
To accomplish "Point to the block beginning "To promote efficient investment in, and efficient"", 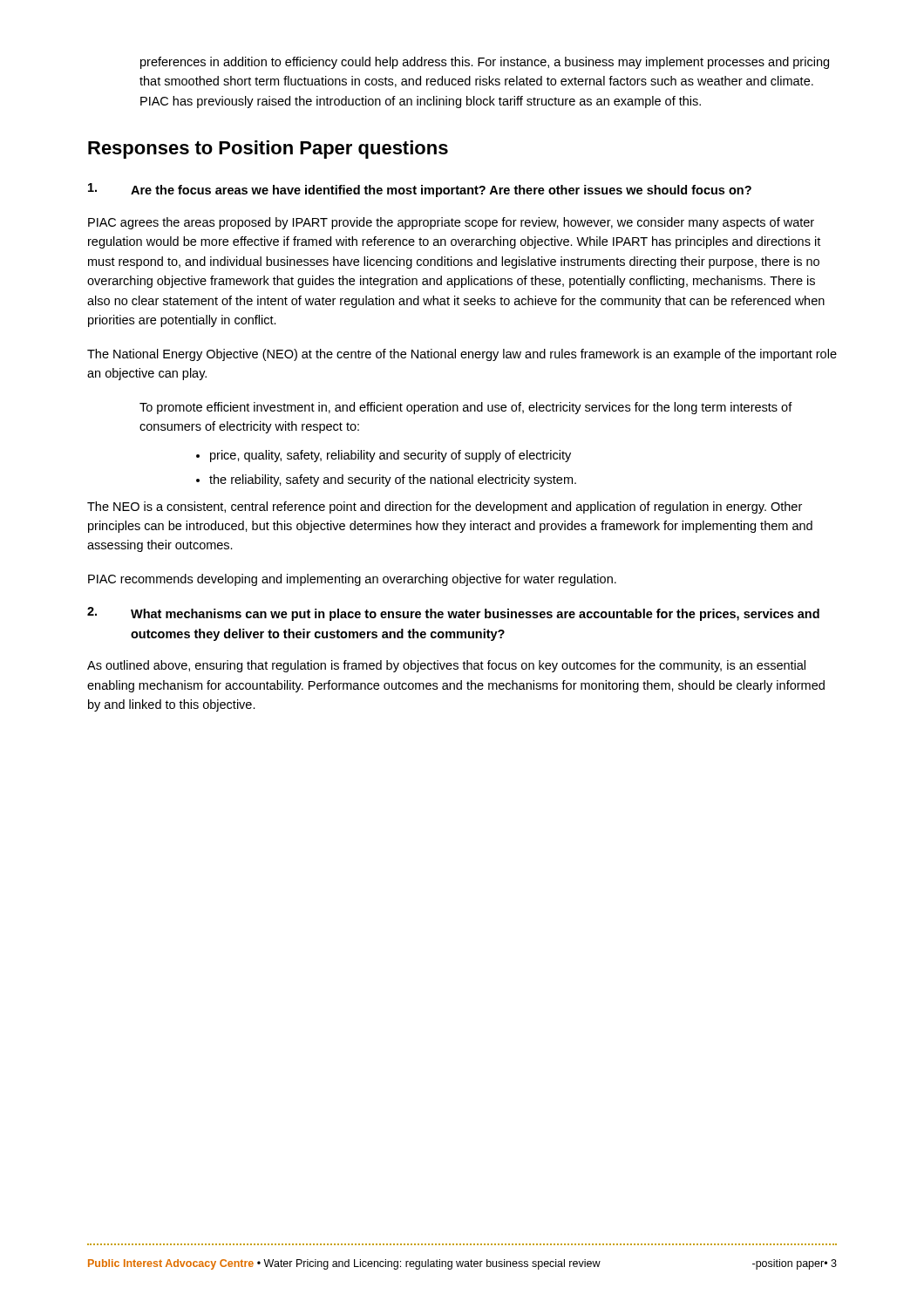I will coord(466,417).
